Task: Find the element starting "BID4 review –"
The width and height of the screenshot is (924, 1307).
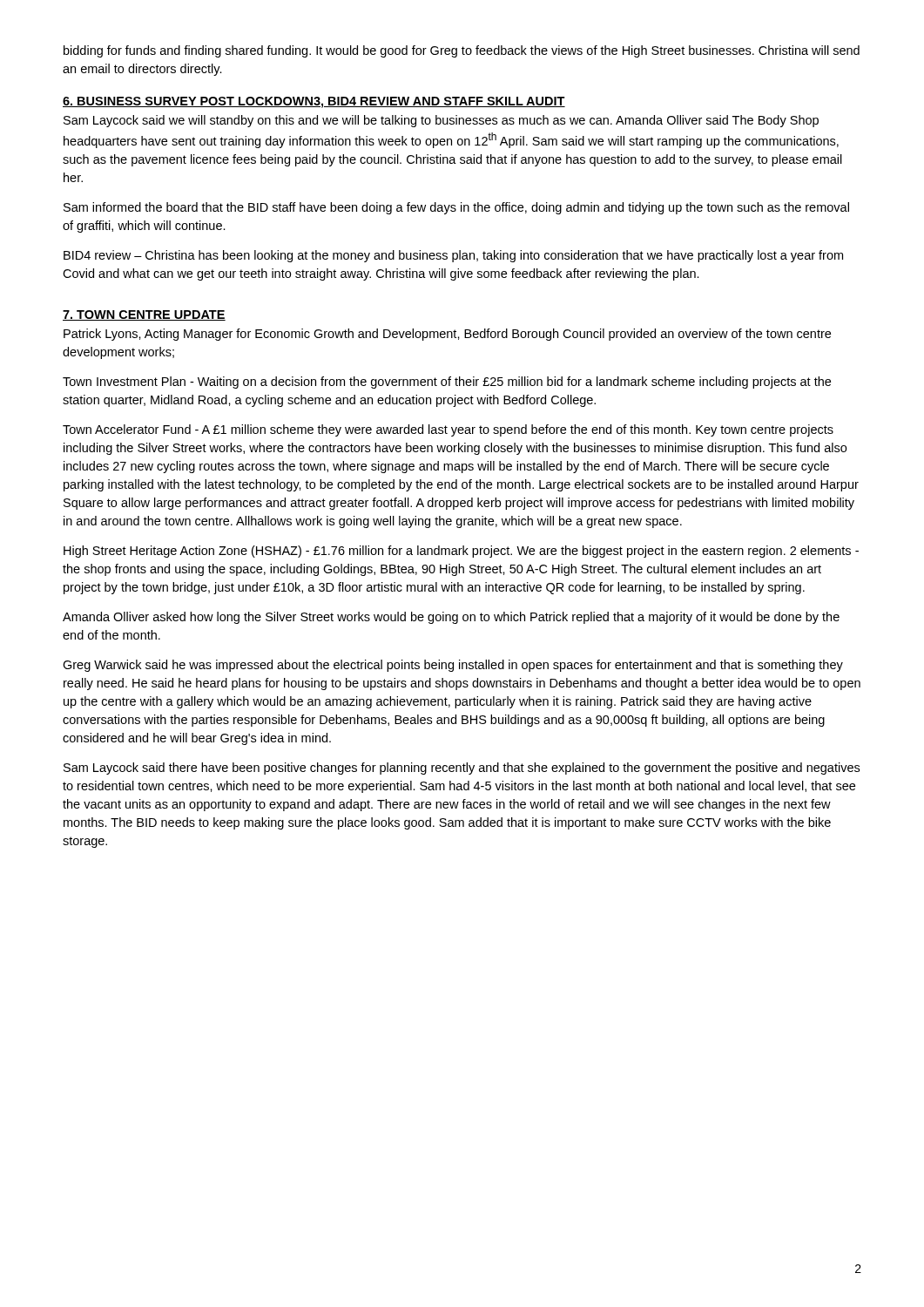Action: [x=462, y=265]
